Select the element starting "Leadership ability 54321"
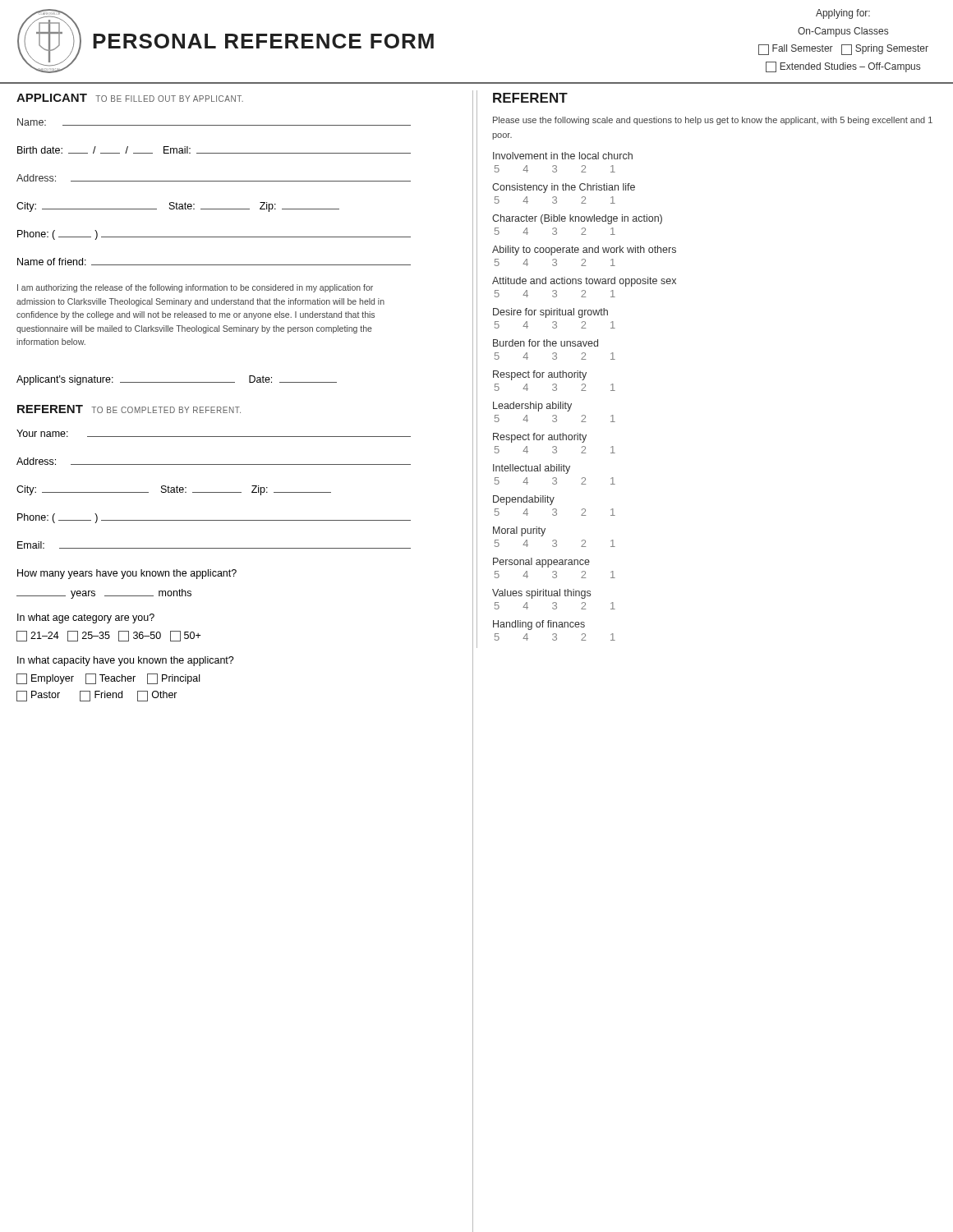Image resolution: width=953 pixels, height=1232 pixels. click(532, 407)
